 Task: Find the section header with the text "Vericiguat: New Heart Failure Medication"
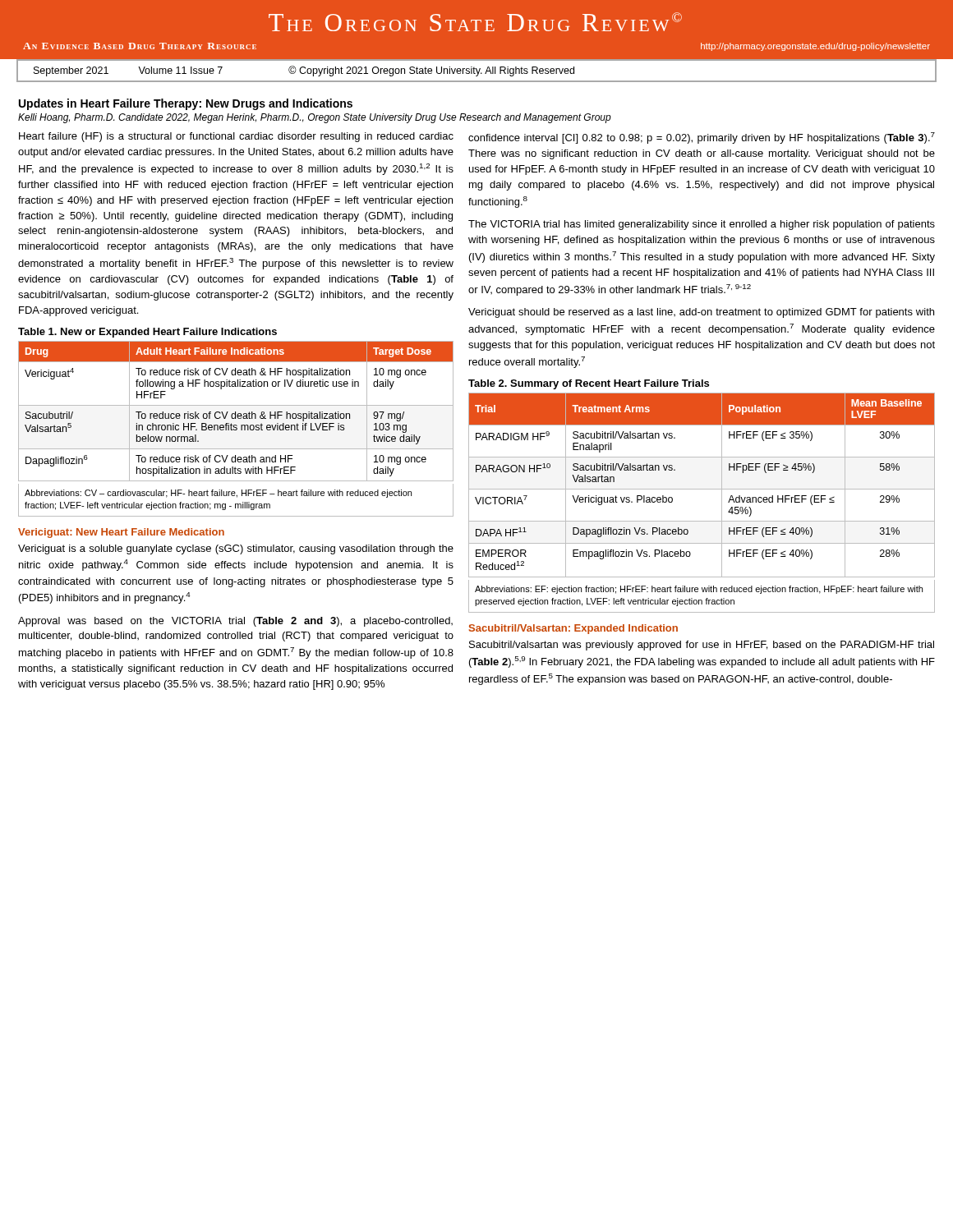tap(121, 531)
